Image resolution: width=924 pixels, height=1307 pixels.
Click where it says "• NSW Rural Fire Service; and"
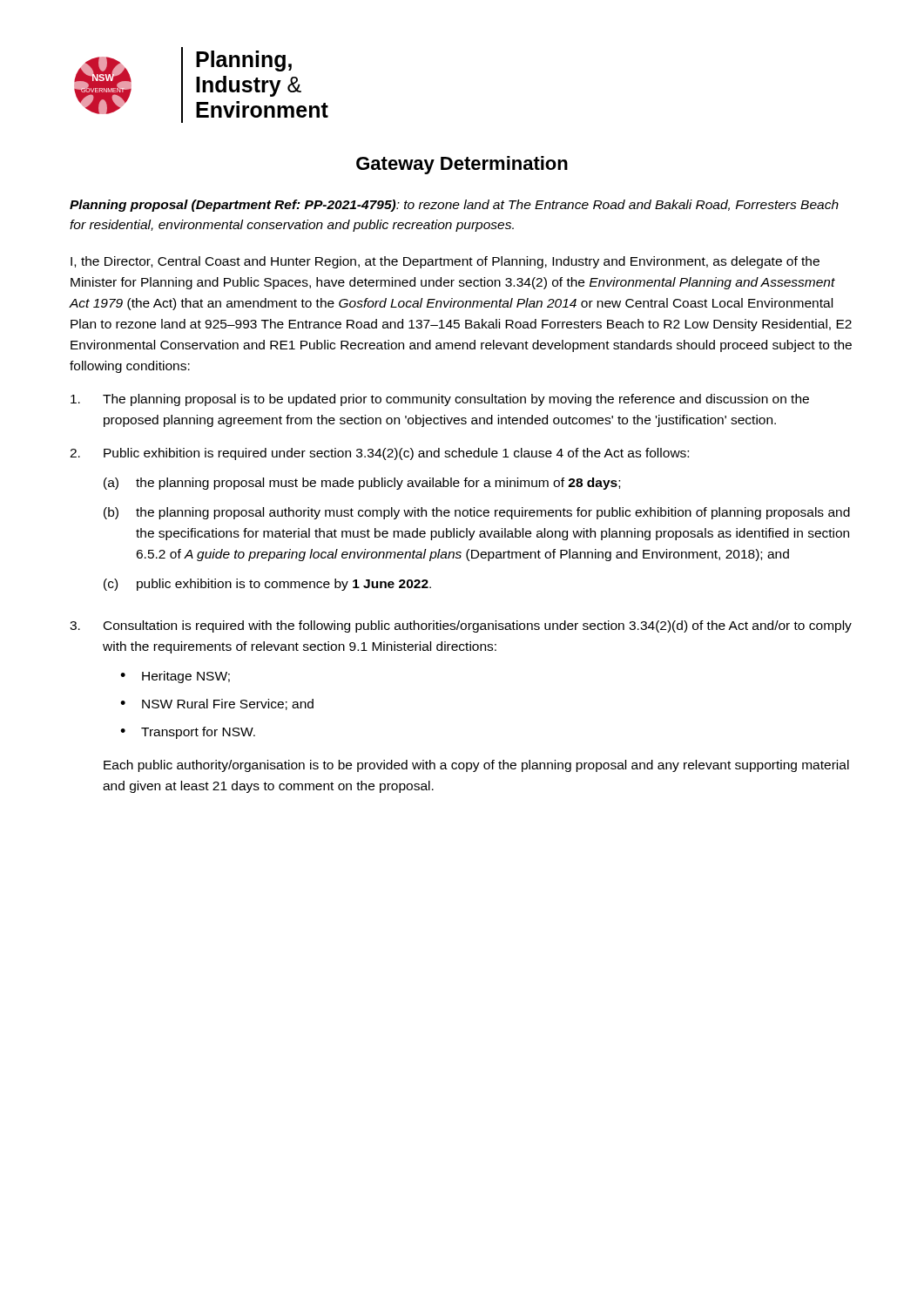coord(217,704)
